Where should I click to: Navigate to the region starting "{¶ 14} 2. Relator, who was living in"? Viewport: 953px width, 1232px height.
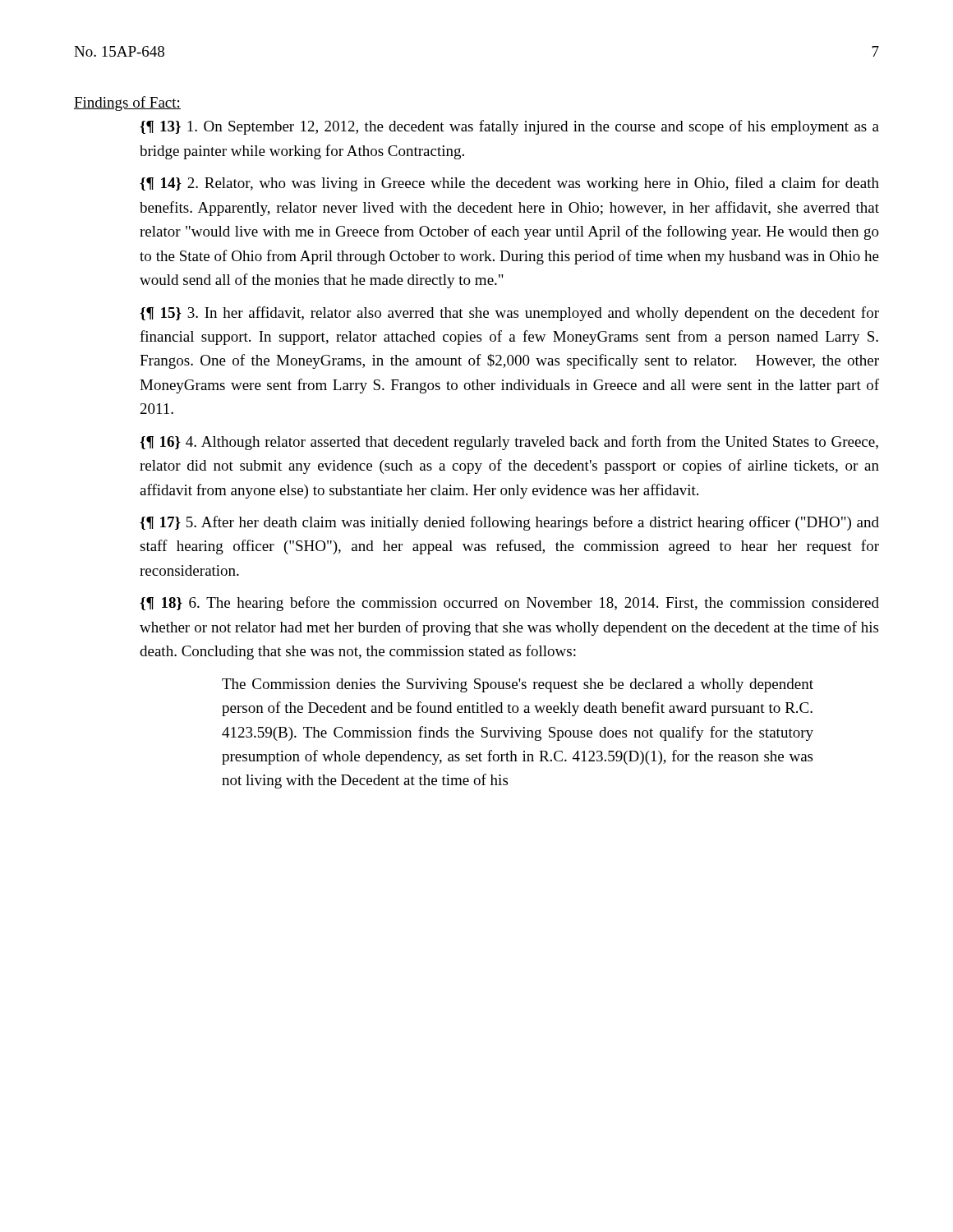476,232
